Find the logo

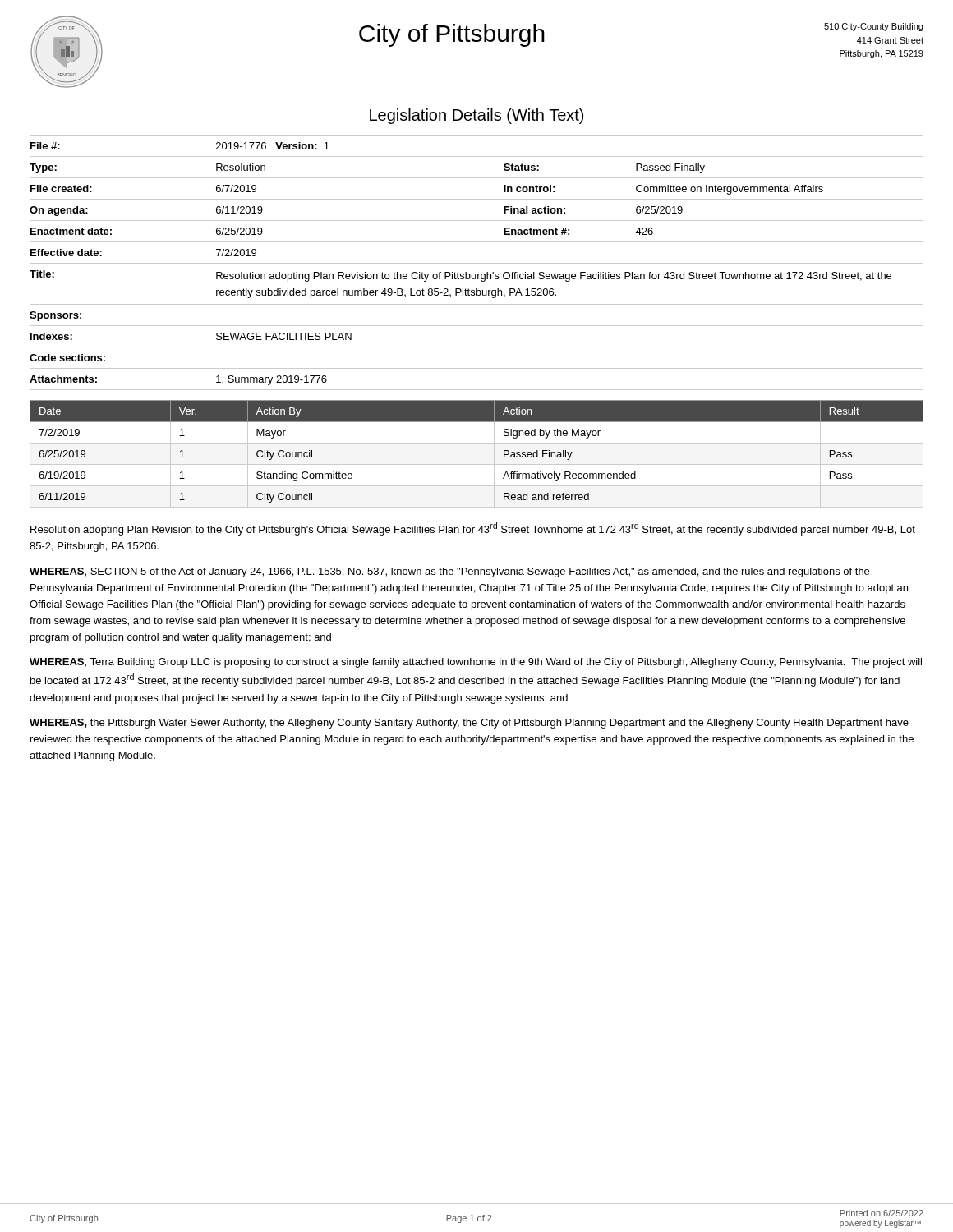(x=71, y=53)
